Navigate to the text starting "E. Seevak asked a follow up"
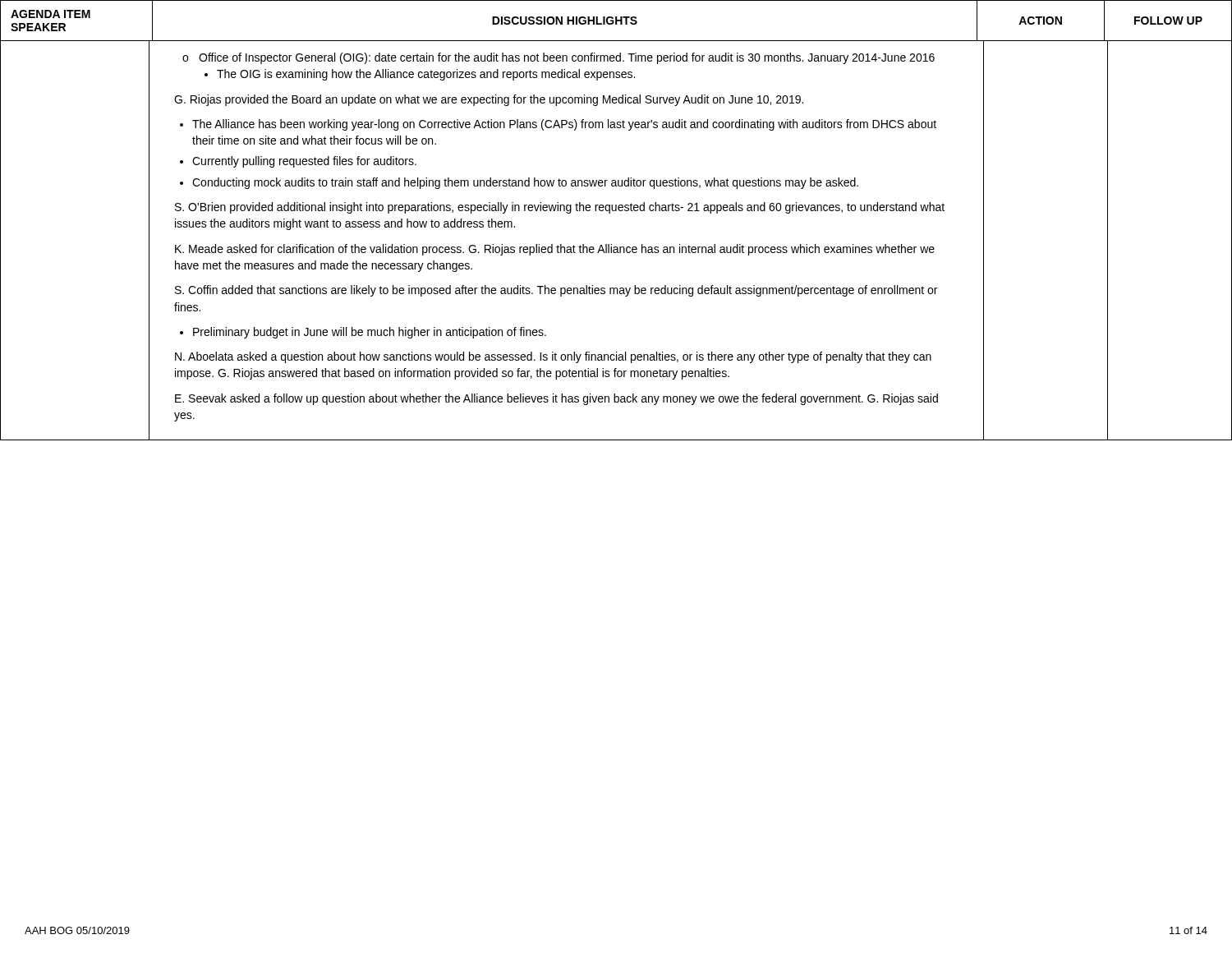 (x=566, y=407)
